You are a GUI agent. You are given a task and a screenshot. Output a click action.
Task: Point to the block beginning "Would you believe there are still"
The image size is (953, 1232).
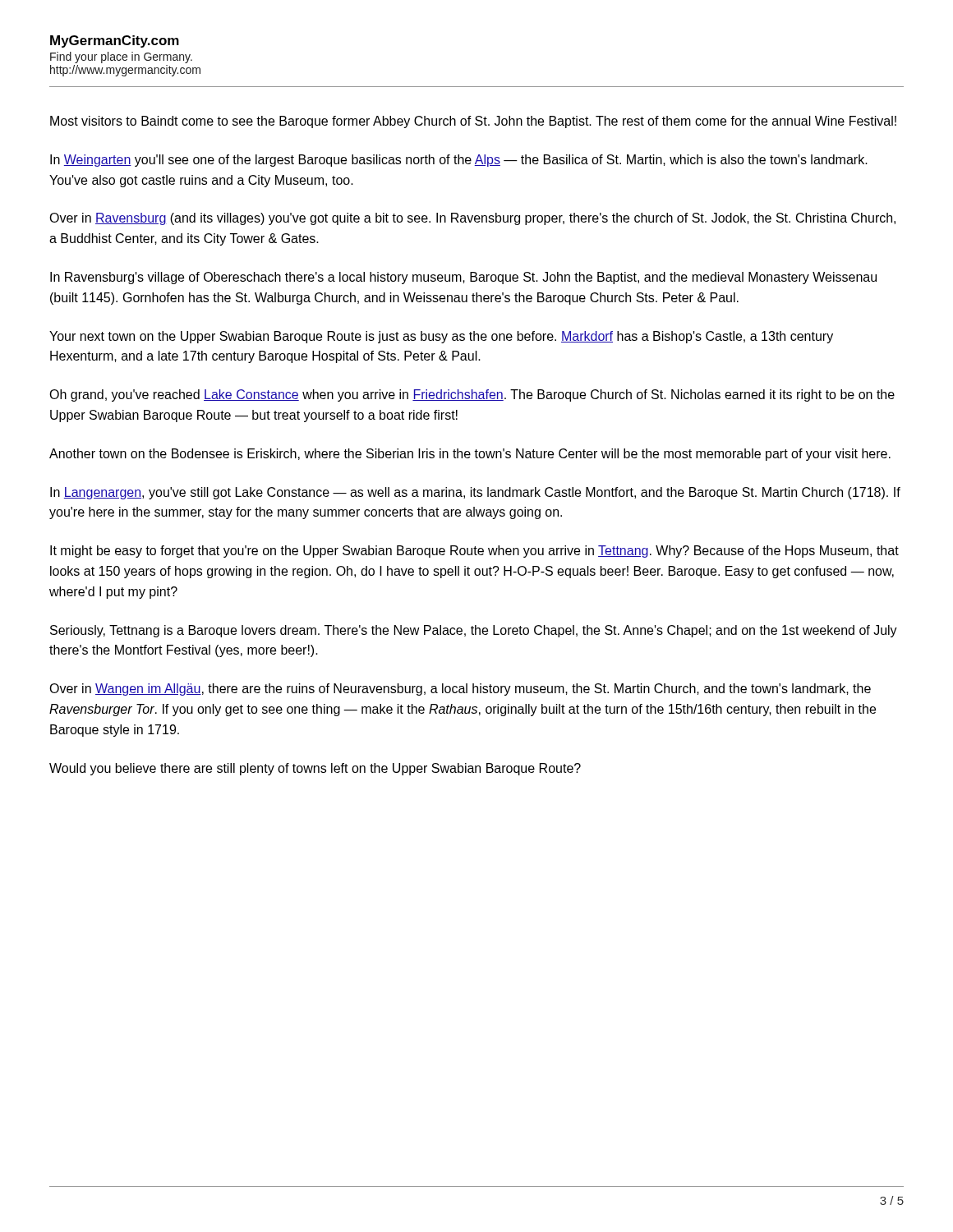315,768
